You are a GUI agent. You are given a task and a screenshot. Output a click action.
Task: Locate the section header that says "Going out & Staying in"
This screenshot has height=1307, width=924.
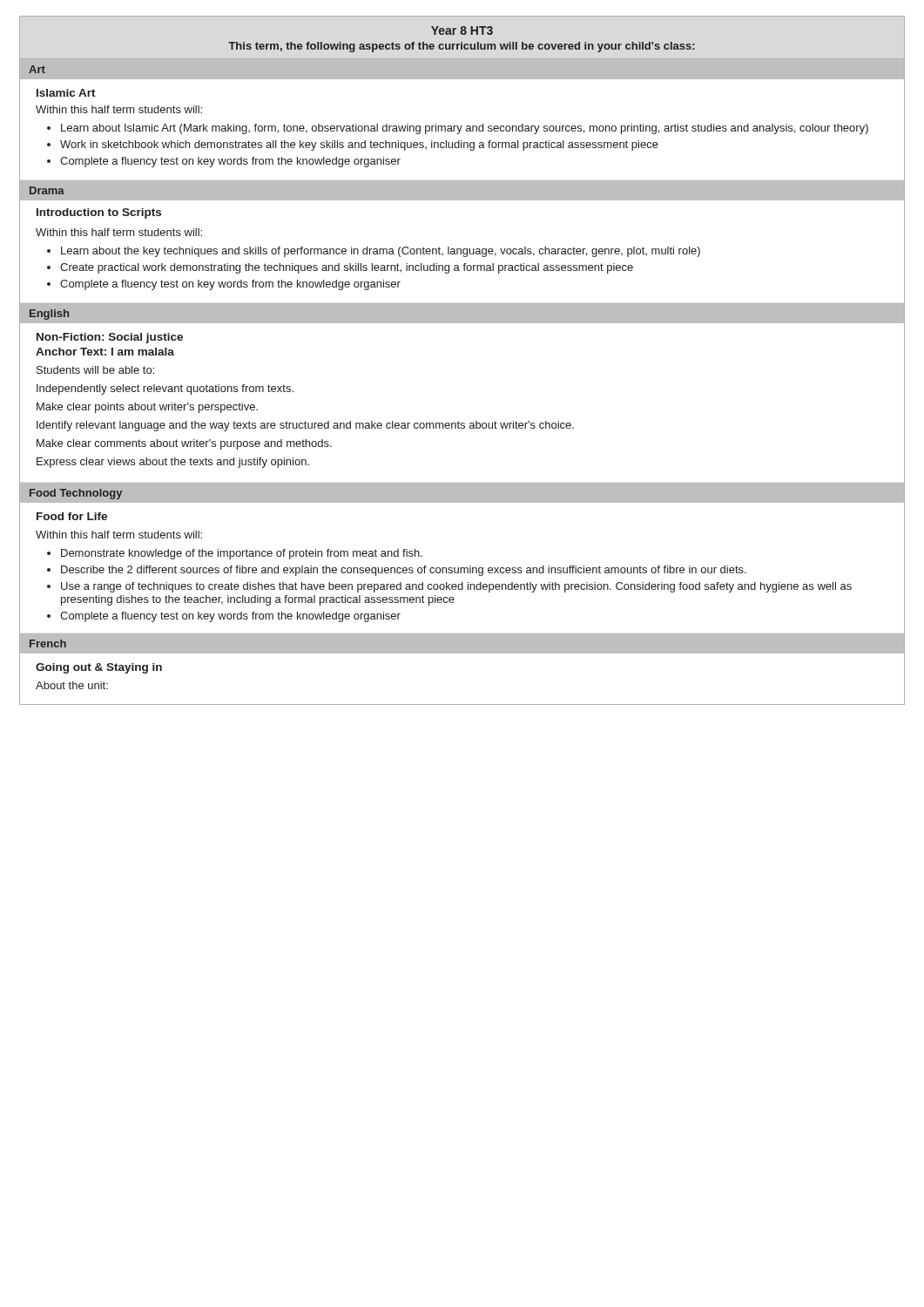click(x=99, y=667)
